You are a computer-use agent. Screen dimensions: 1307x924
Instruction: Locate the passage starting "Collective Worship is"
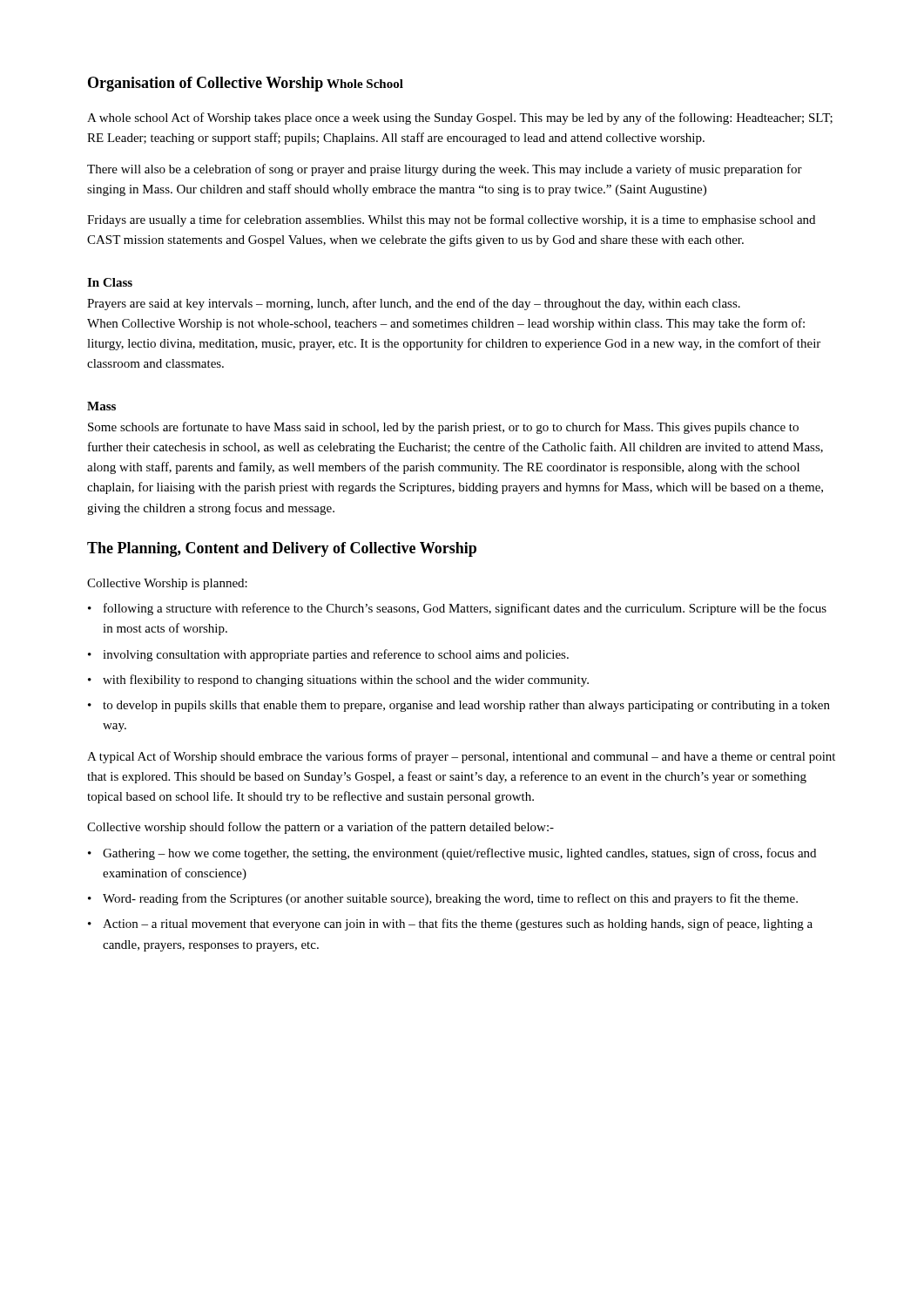tap(168, 583)
